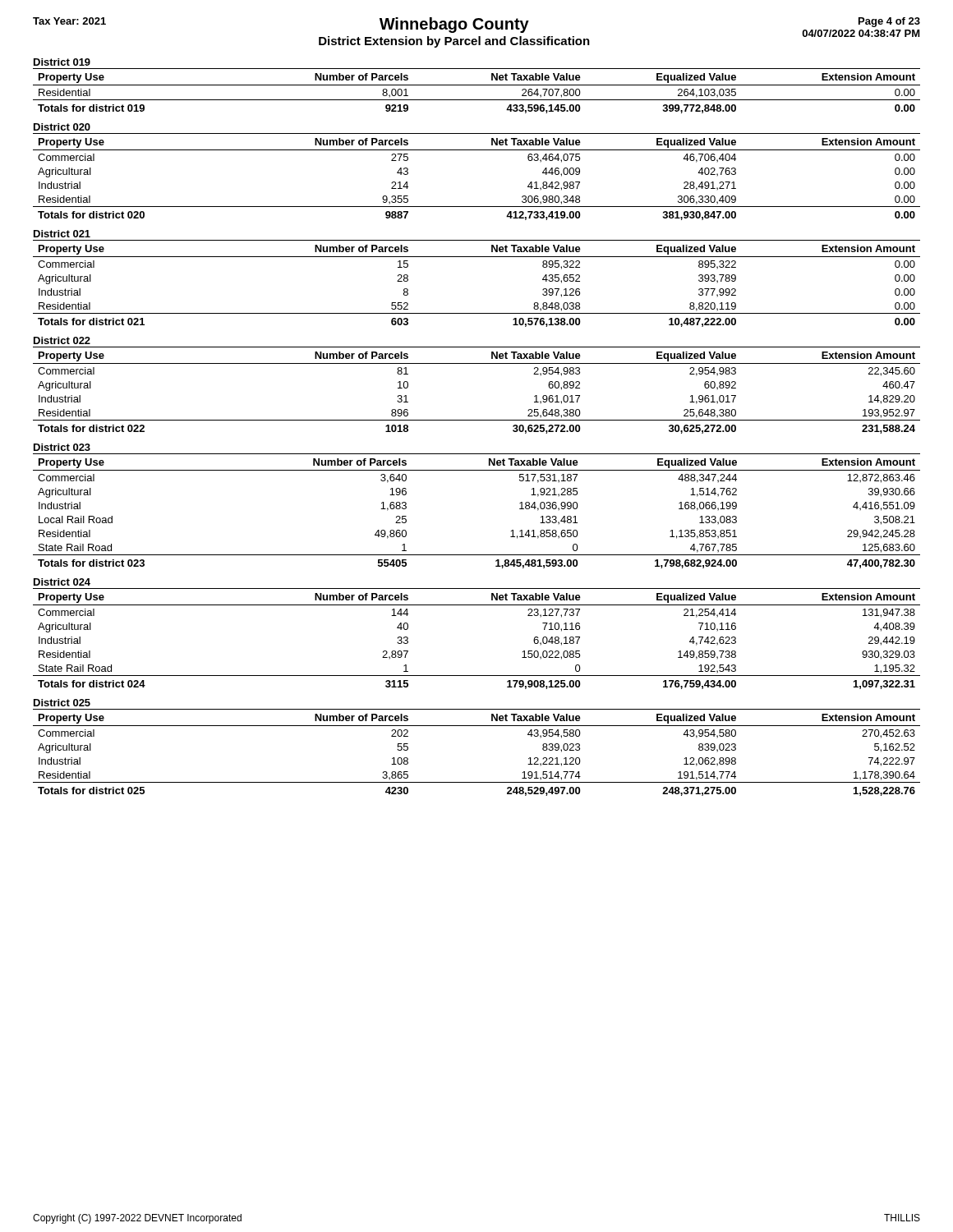
Task: Navigate to the element starting "District 021"
Action: click(x=62, y=234)
